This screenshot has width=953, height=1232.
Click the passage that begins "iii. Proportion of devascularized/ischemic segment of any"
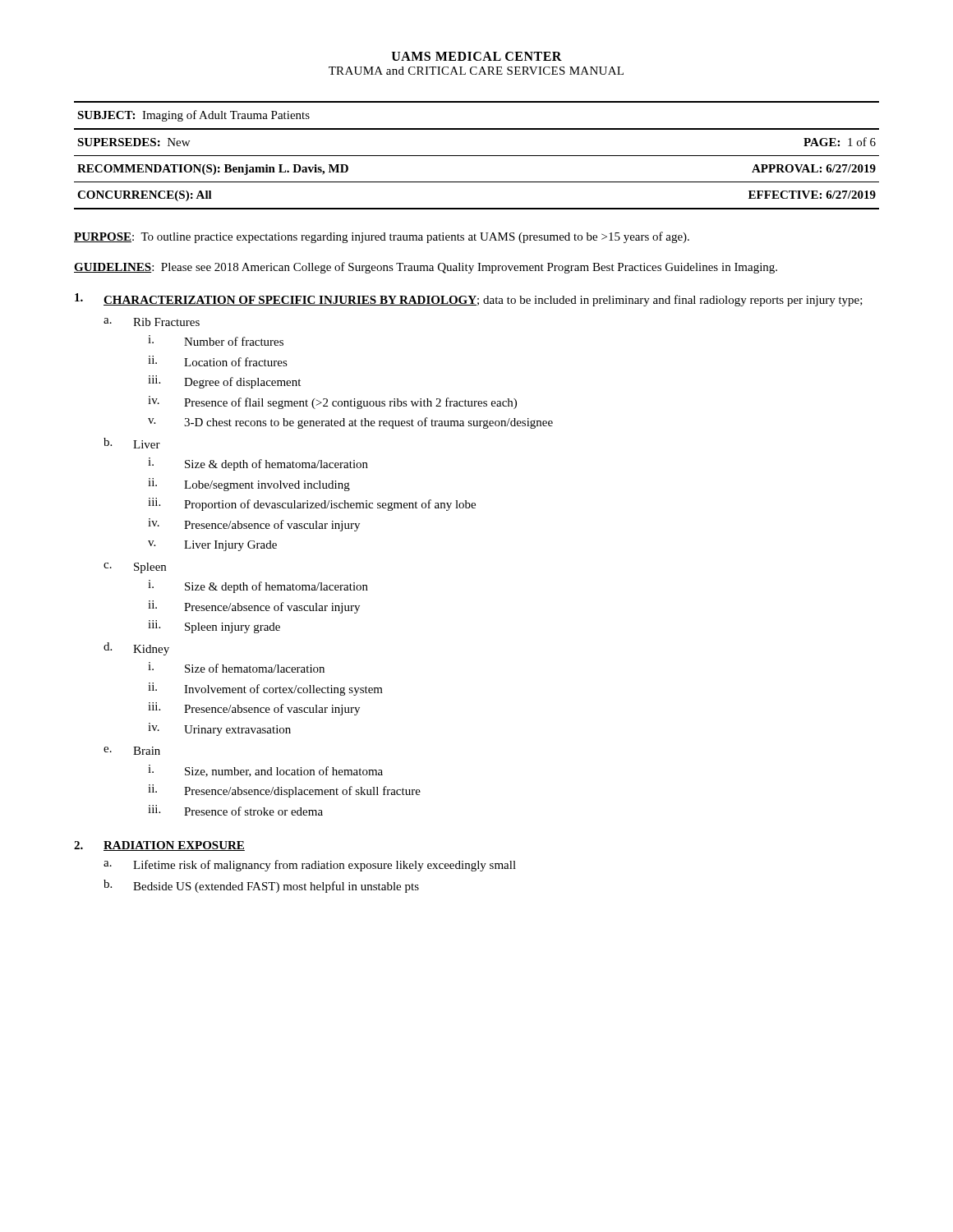(312, 505)
